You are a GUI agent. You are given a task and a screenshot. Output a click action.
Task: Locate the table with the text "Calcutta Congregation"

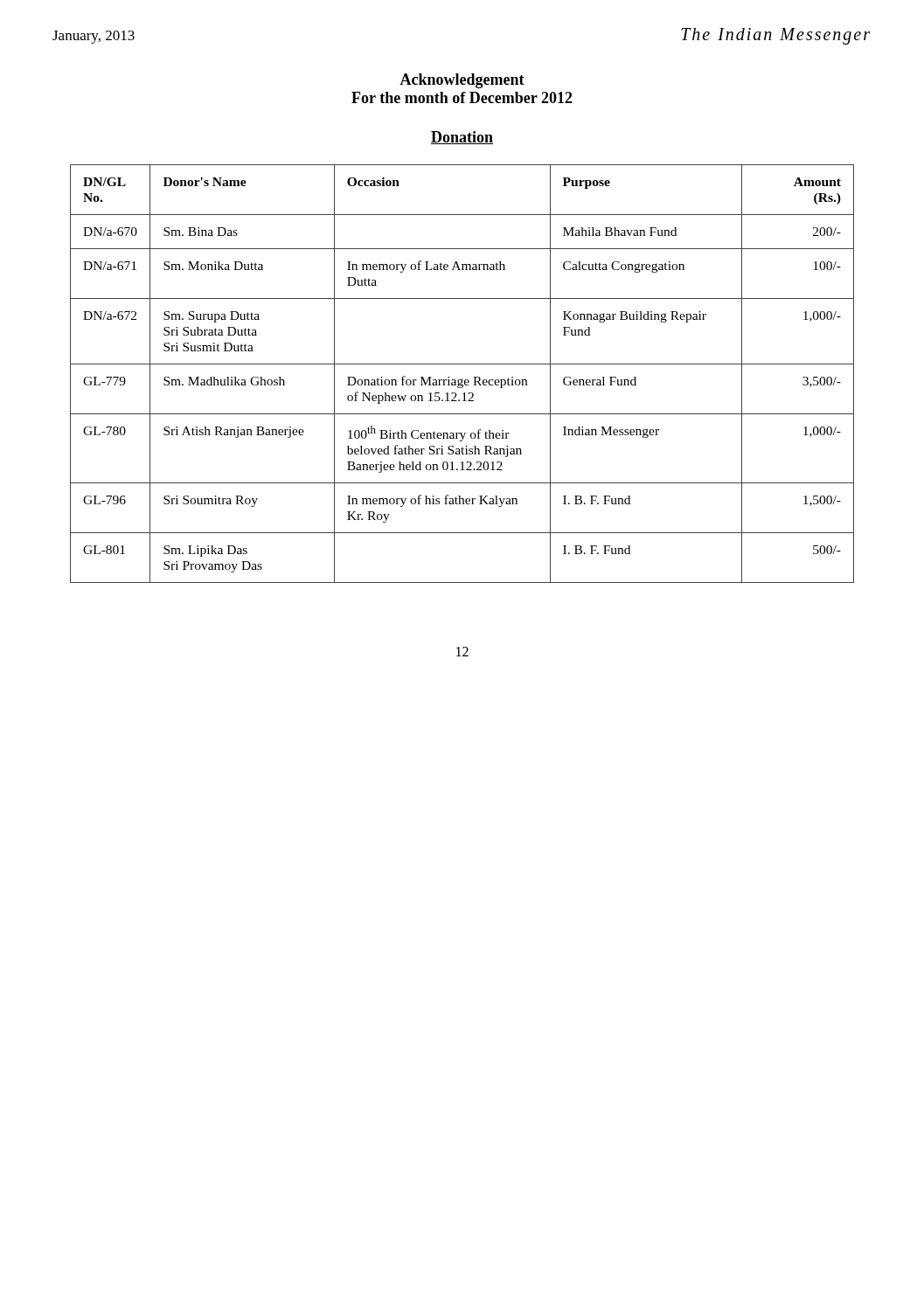[x=462, y=374]
